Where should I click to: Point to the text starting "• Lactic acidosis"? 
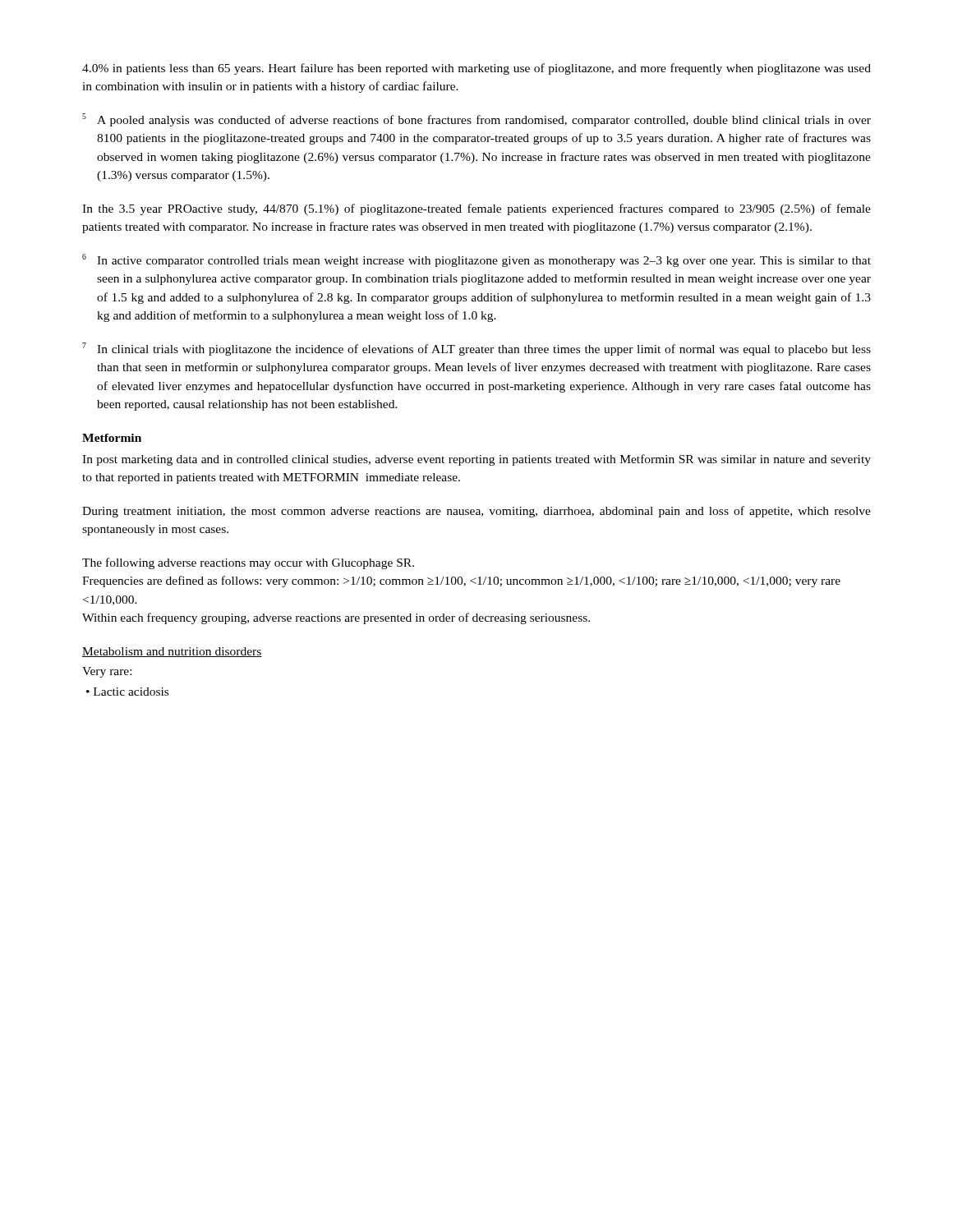pyautogui.click(x=127, y=691)
